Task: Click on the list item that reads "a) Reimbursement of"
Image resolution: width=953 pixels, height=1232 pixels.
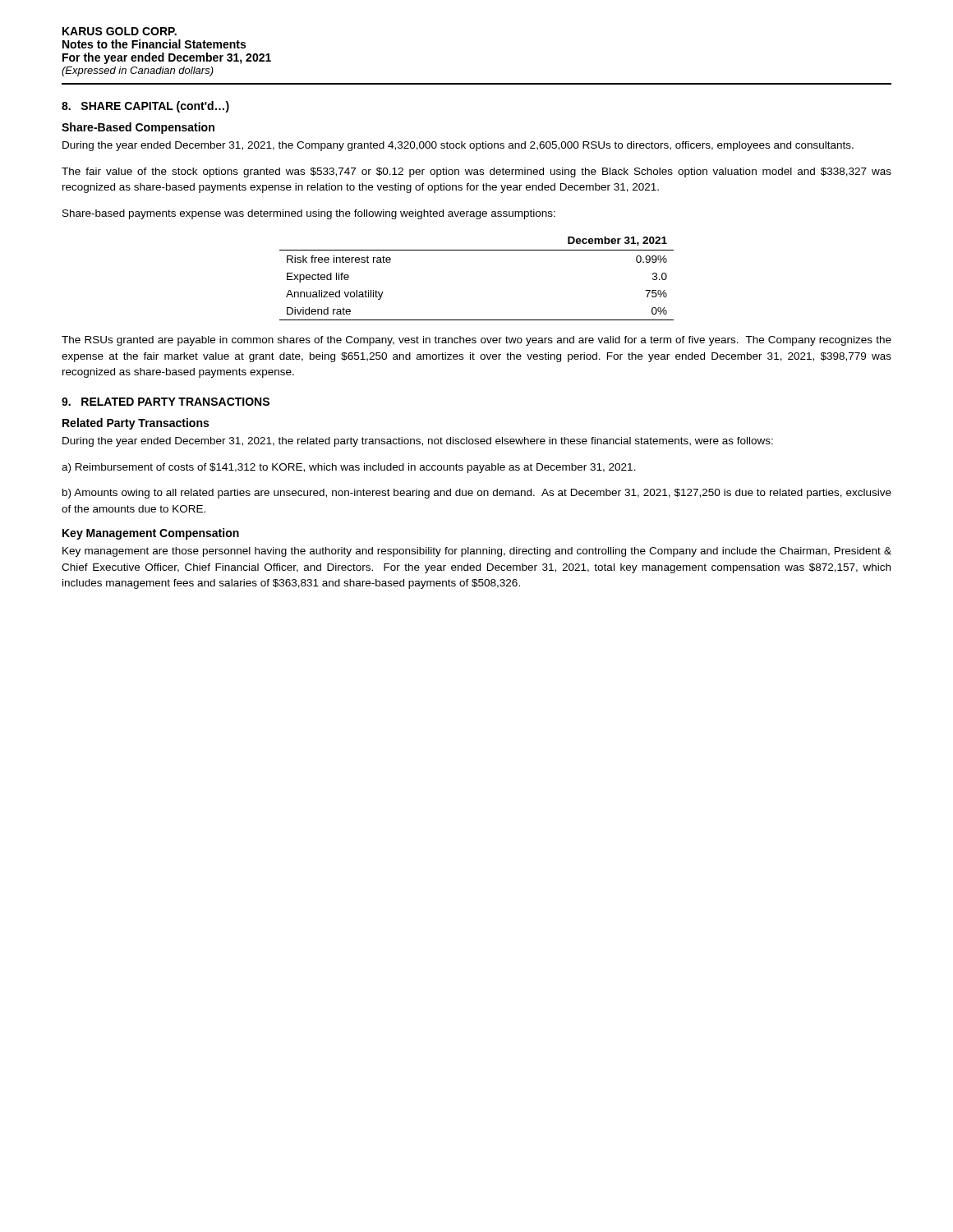Action: pyautogui.click(x=349, y=467)
